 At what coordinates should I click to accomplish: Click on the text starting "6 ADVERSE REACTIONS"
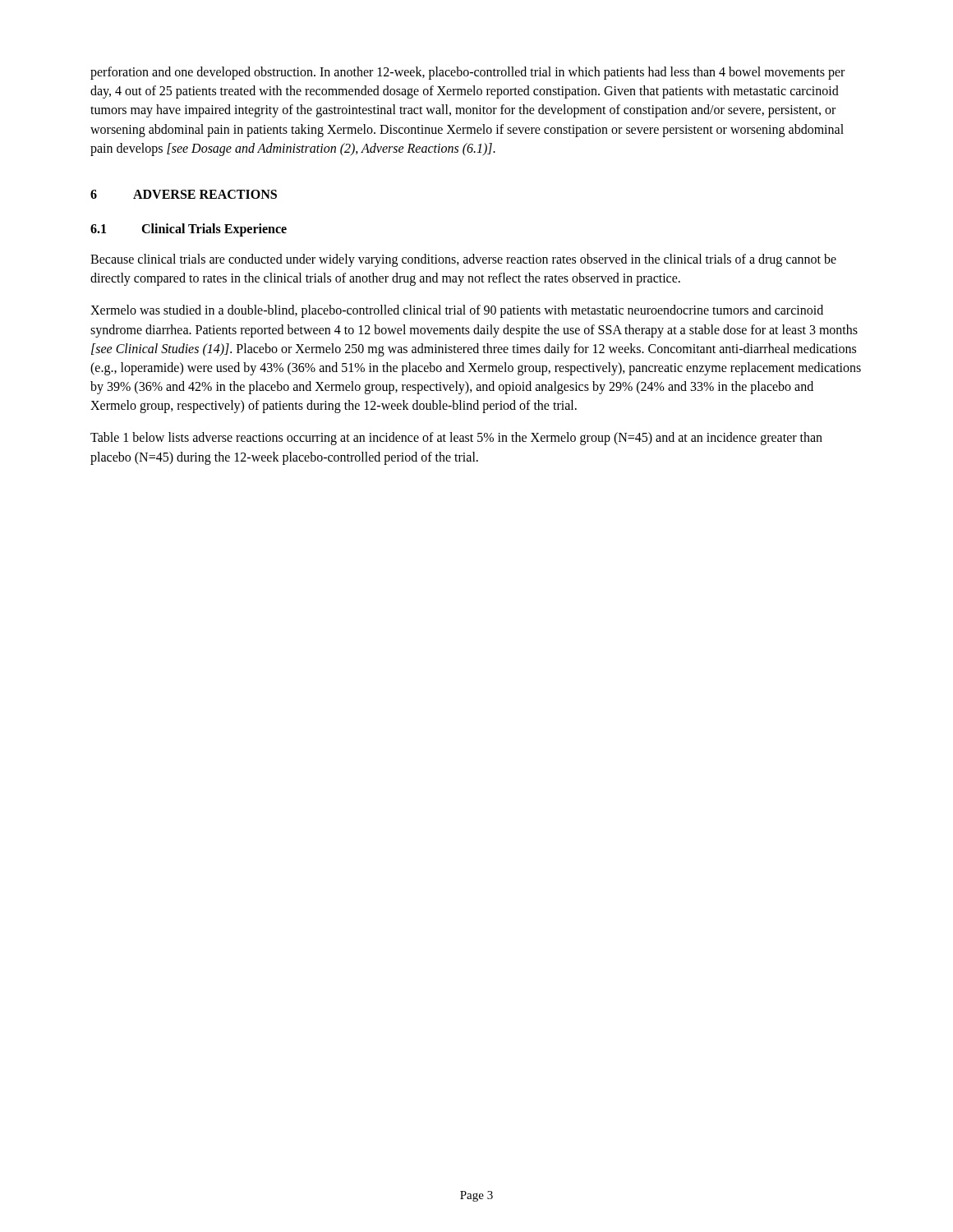pos(184,195)
